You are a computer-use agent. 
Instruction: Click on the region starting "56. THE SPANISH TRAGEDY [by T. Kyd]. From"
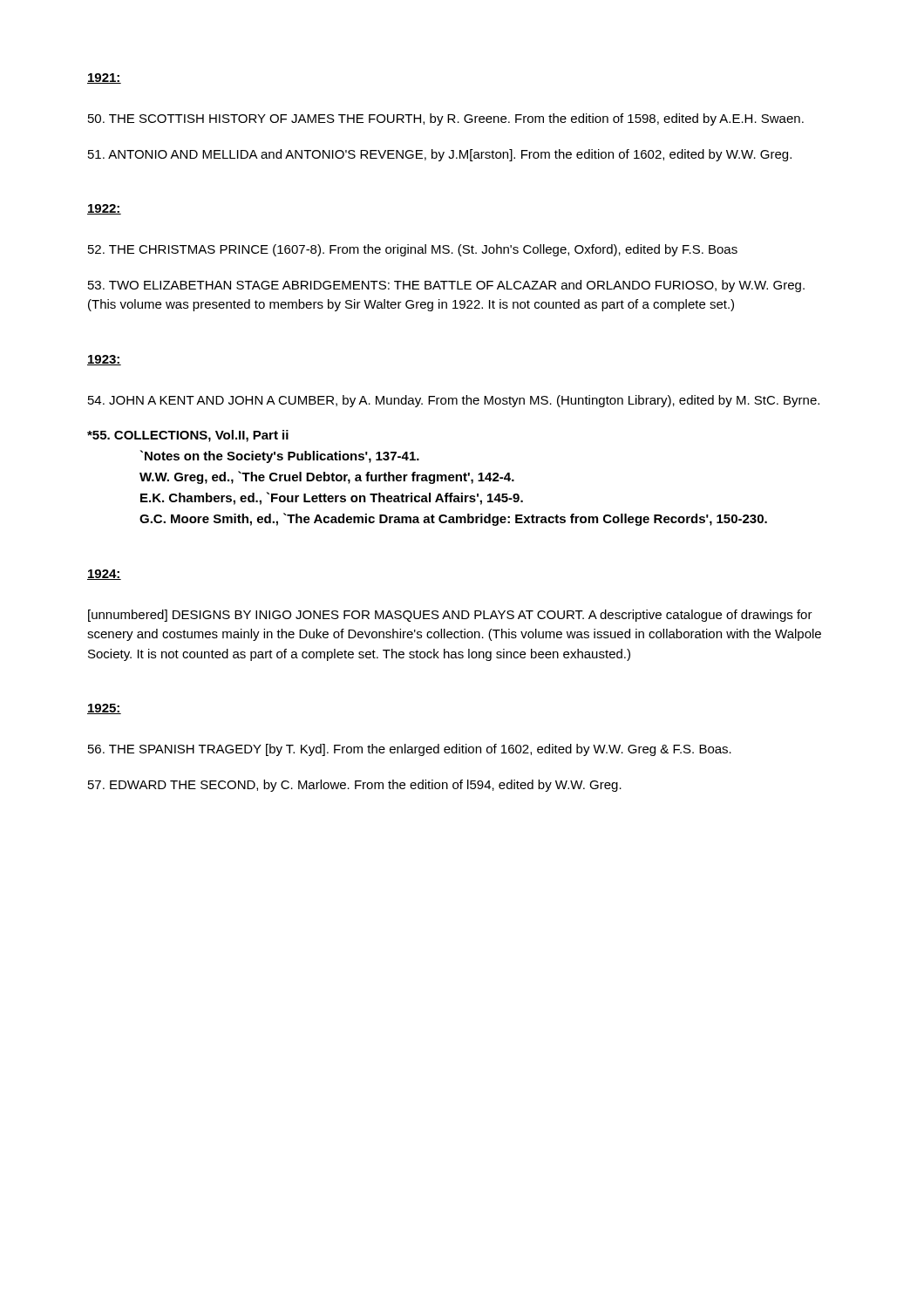[410, 749]
